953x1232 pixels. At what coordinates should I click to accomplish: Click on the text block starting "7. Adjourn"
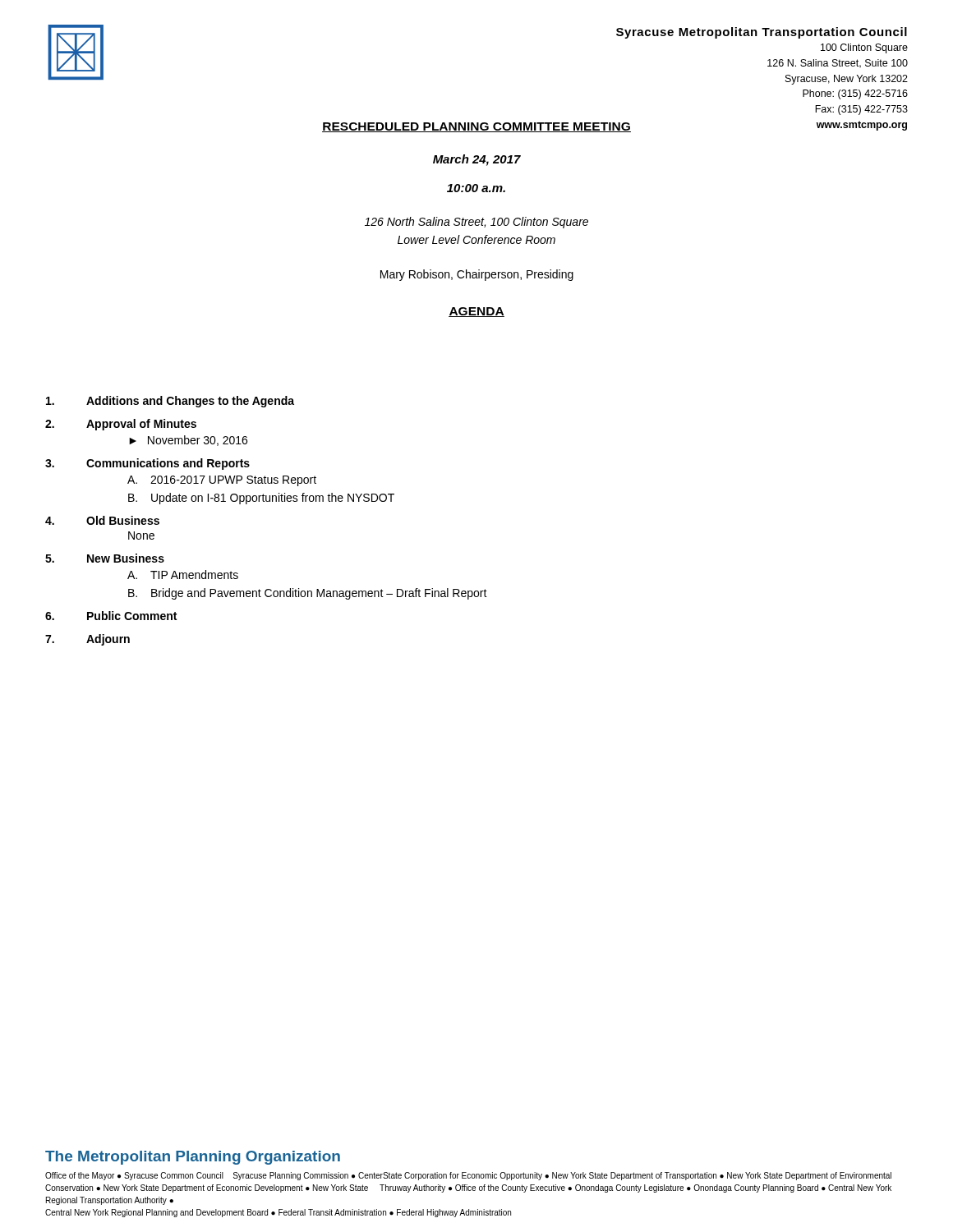(88, 639)
